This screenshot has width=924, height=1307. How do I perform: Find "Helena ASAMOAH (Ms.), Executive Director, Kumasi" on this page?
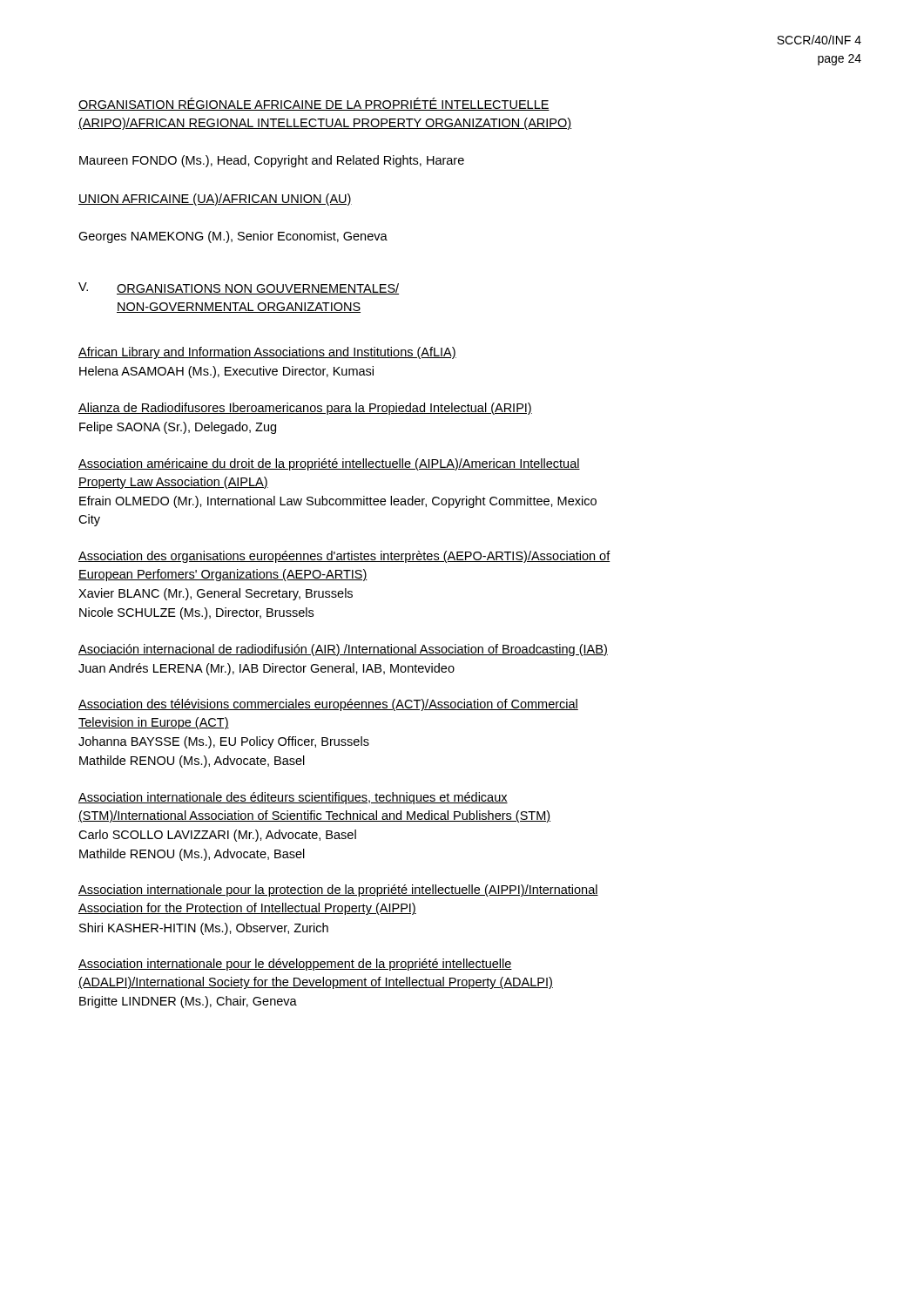(226, 371)
